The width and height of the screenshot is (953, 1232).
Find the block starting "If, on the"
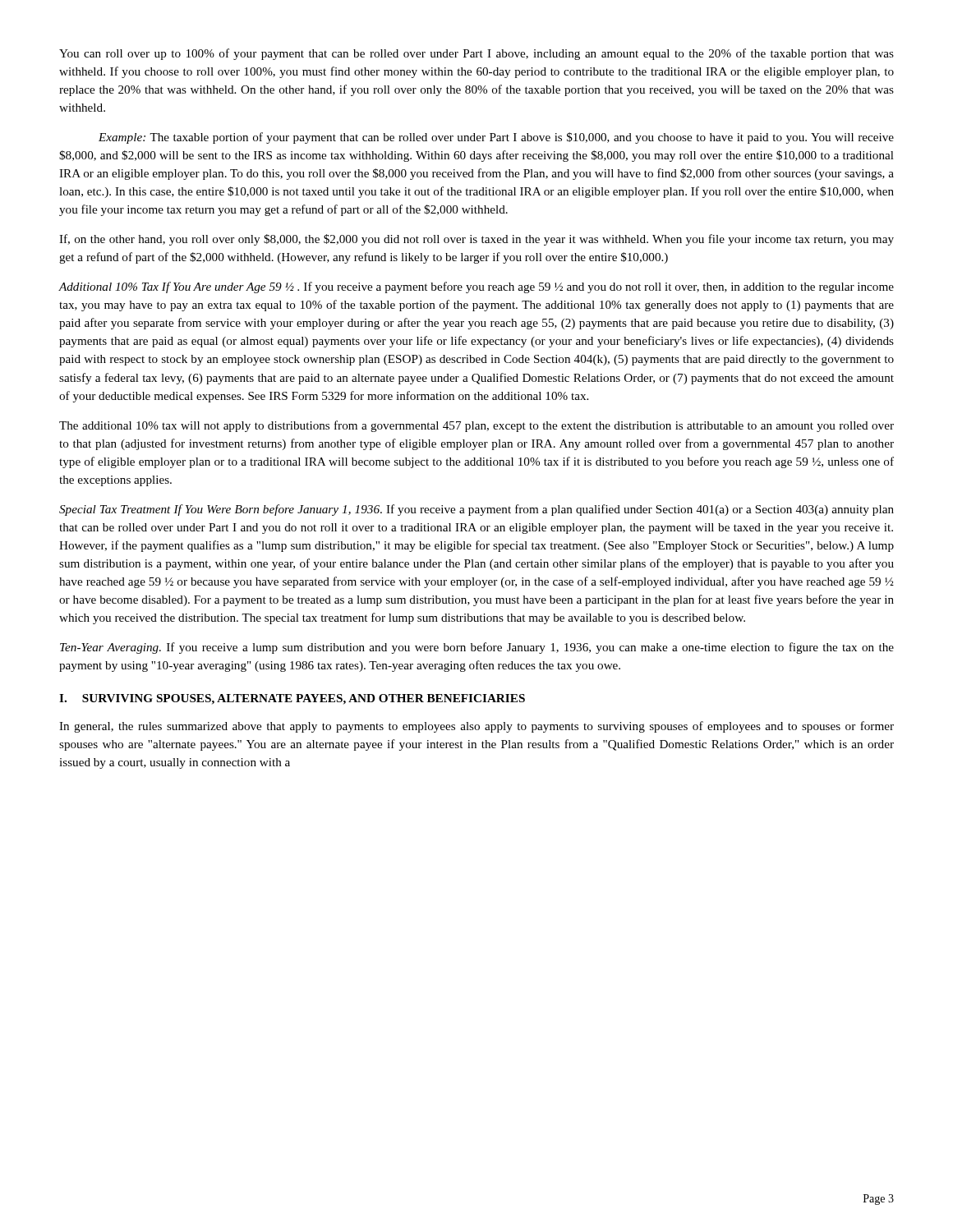click(x=476, y=248)
